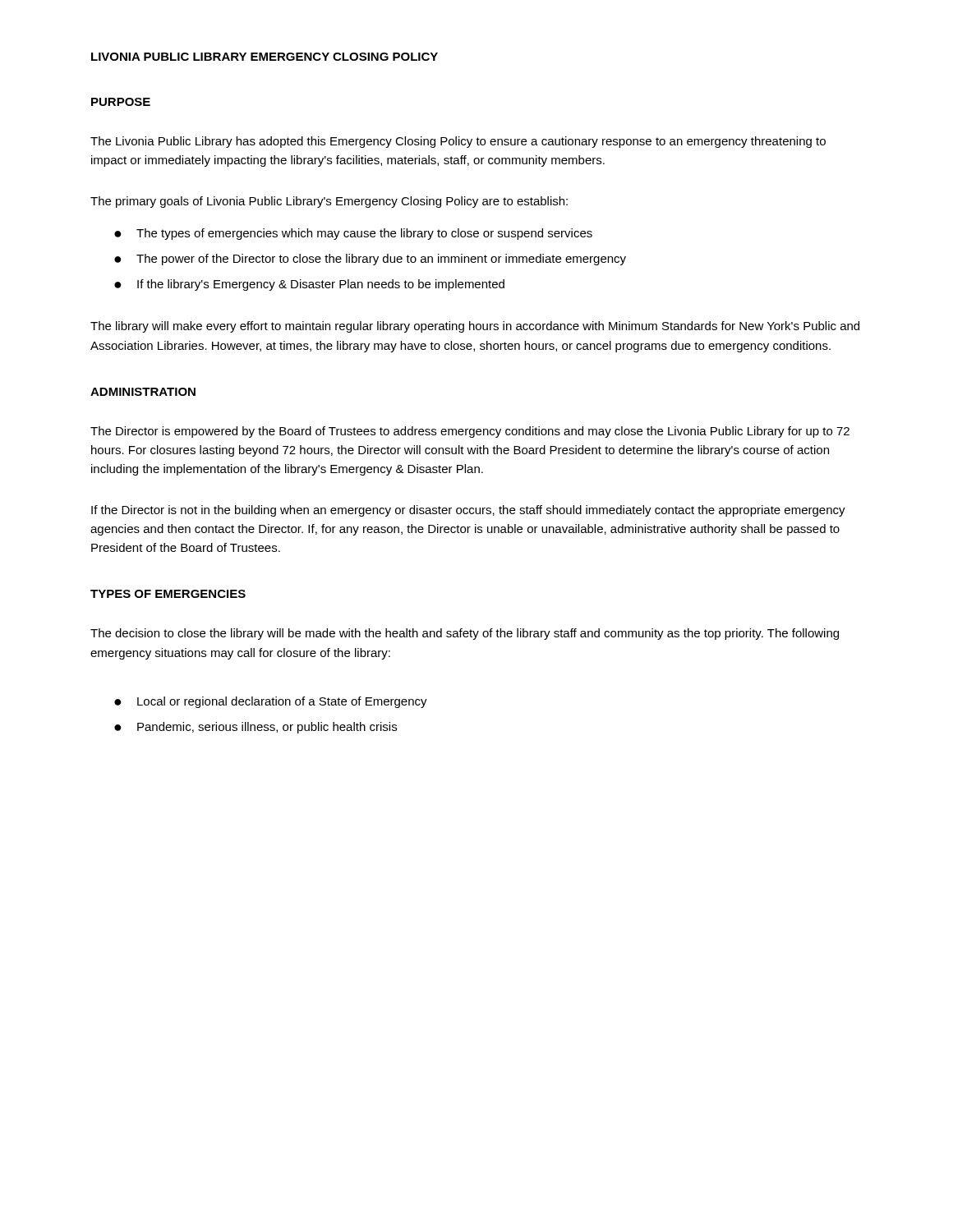Image resolution: width=953 pixels, height=1232 pixels.
Task: Click on the list item that says "● The power of the"
Action: click(x=488, y=259)
